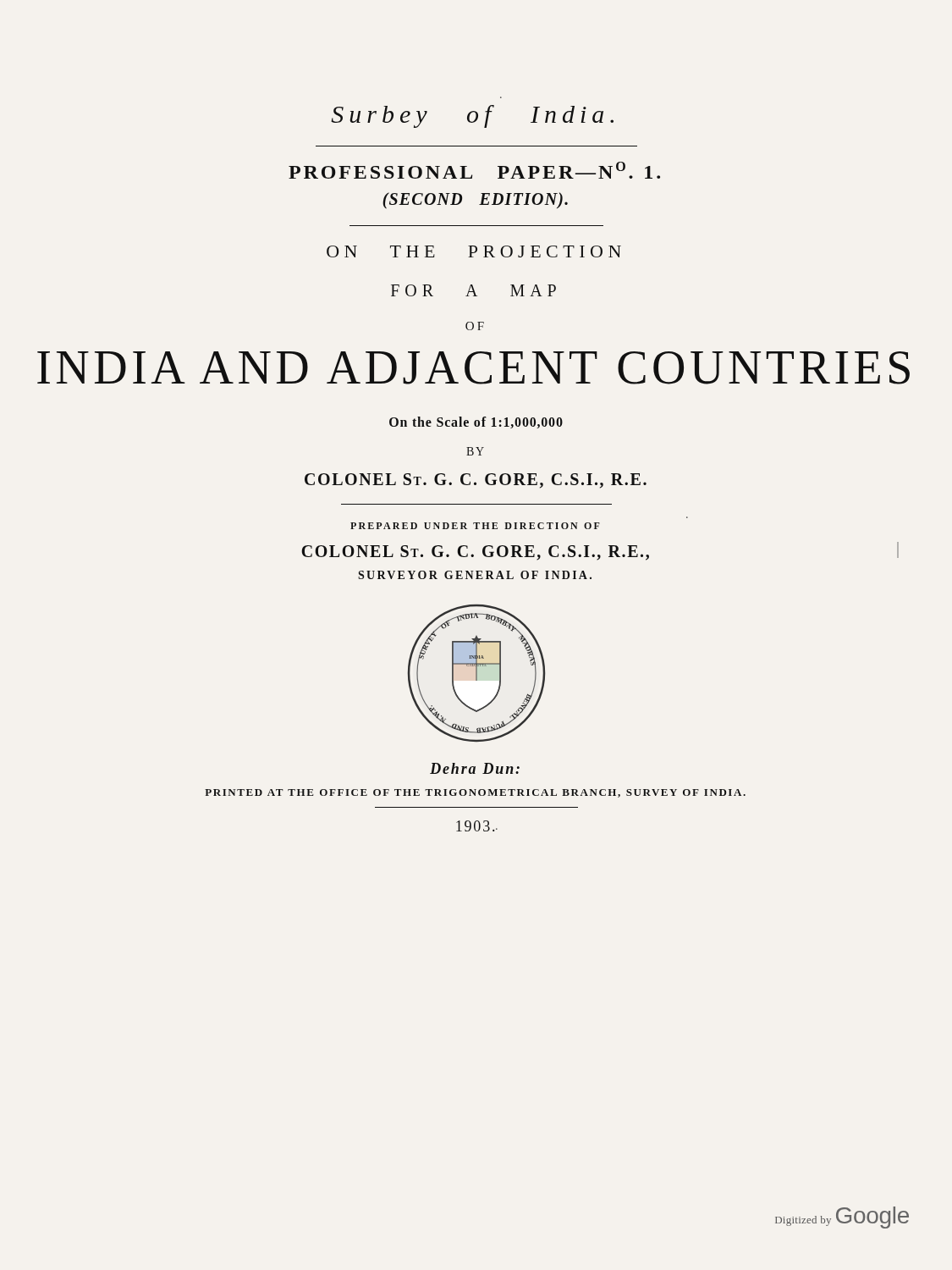Navigate to the element starting "(SECOND EDITION)."
The height and width of the screenshot is (1270, 952).
coord(476,199)
